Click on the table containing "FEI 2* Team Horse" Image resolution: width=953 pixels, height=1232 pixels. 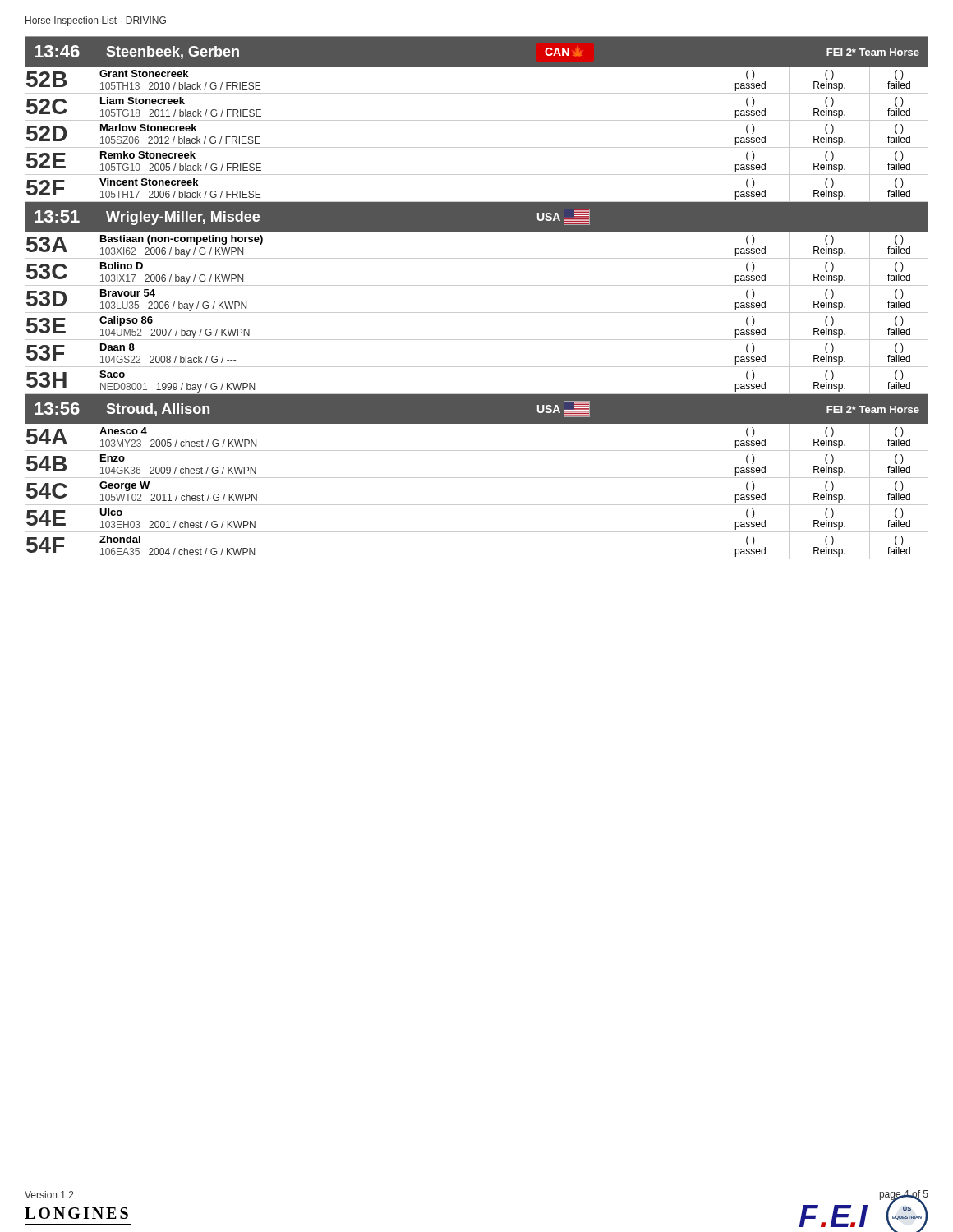[x=476, y=298]
